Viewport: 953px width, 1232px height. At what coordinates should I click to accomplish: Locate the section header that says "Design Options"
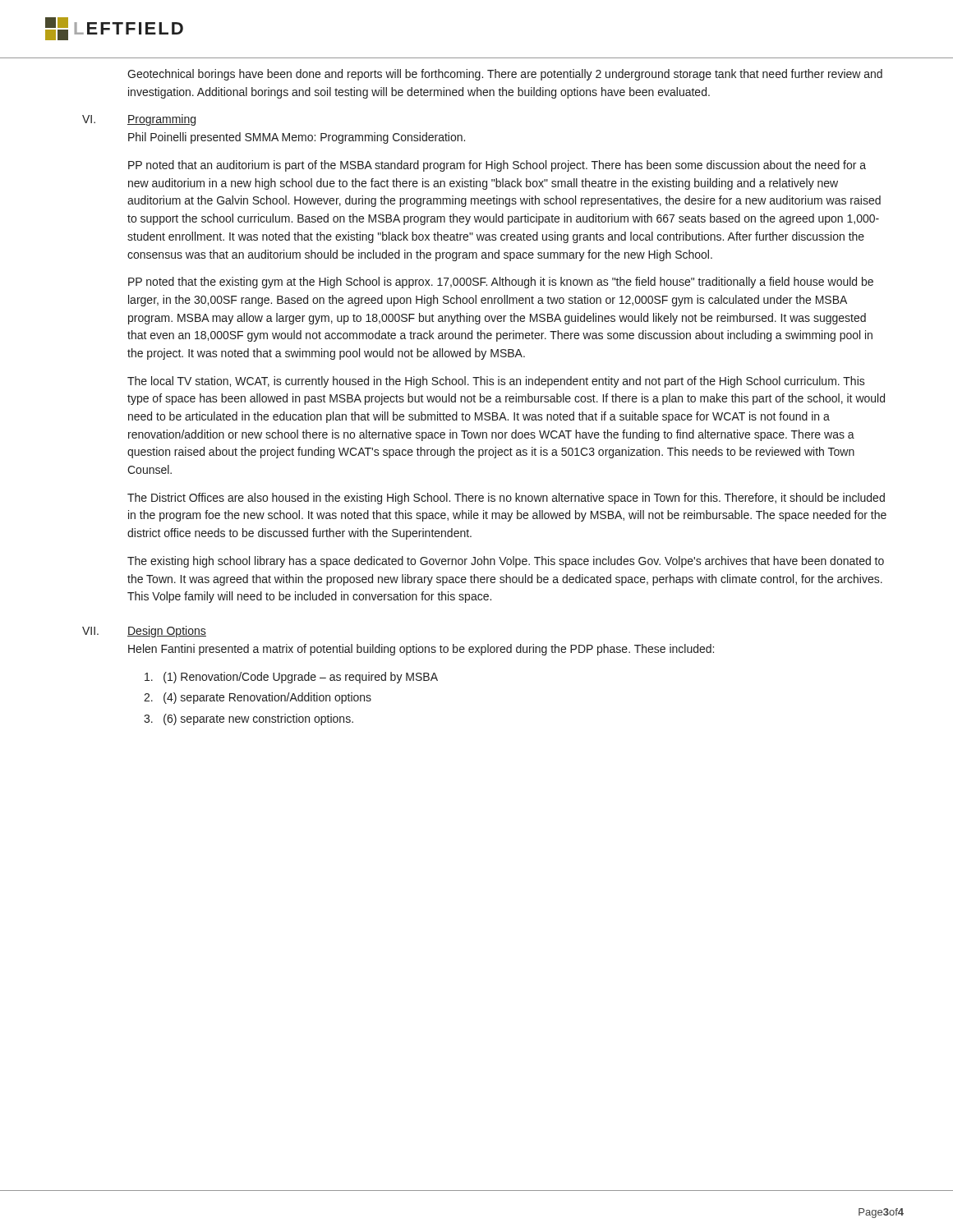(167, 631)
